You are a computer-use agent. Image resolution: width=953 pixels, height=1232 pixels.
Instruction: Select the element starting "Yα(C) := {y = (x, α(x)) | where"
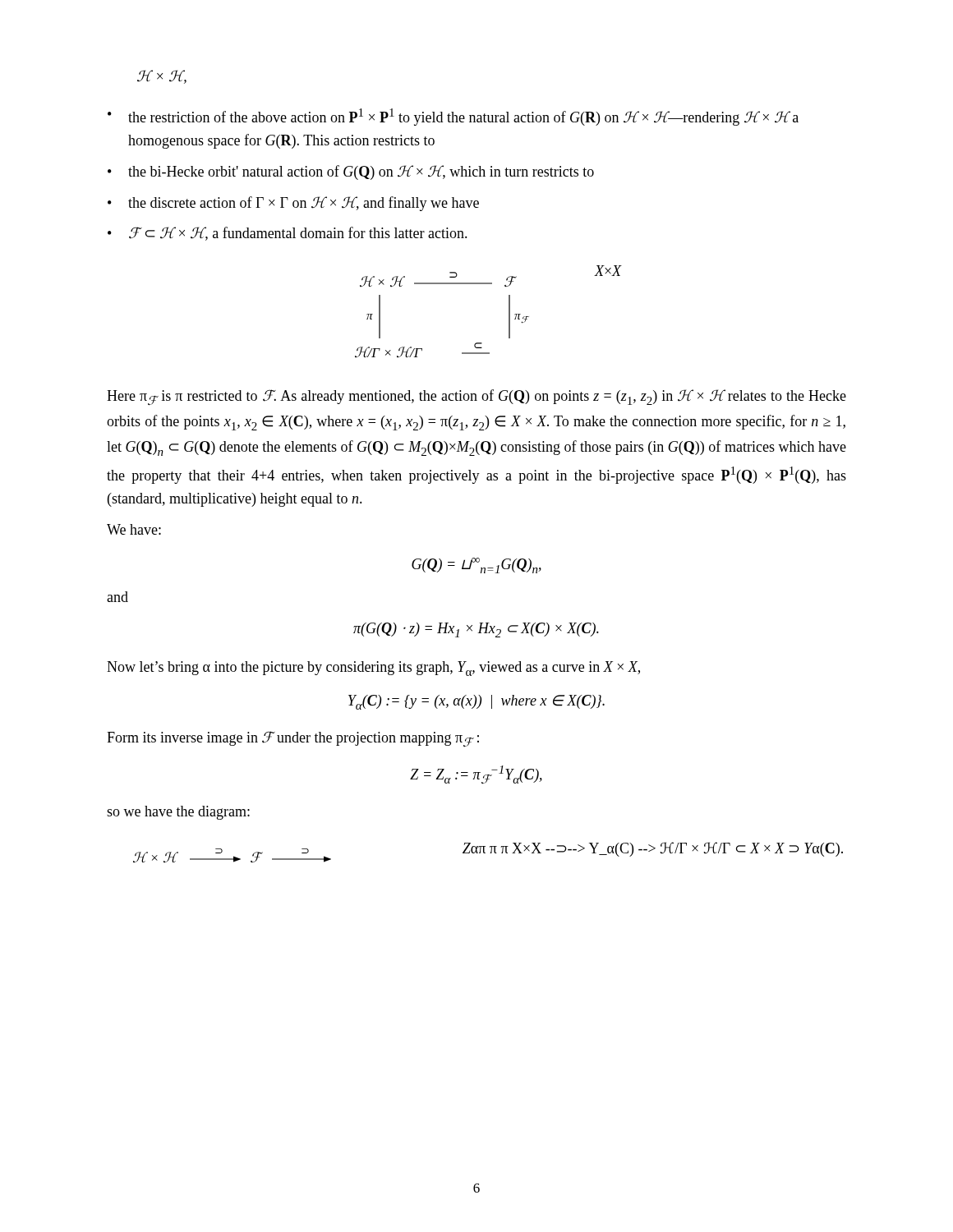coord(476,702)
